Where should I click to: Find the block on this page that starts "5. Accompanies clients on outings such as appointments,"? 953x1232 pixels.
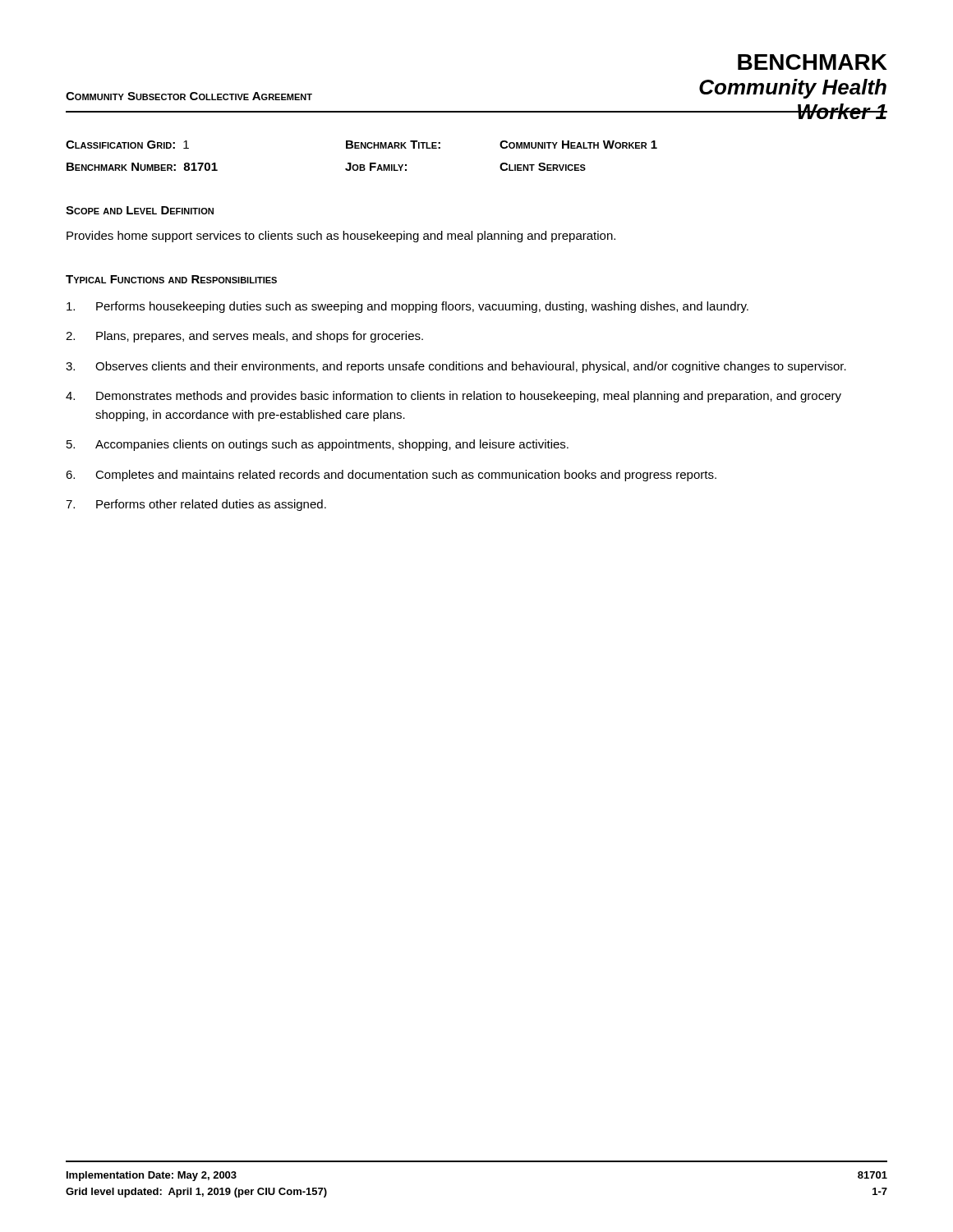(476, 445)
